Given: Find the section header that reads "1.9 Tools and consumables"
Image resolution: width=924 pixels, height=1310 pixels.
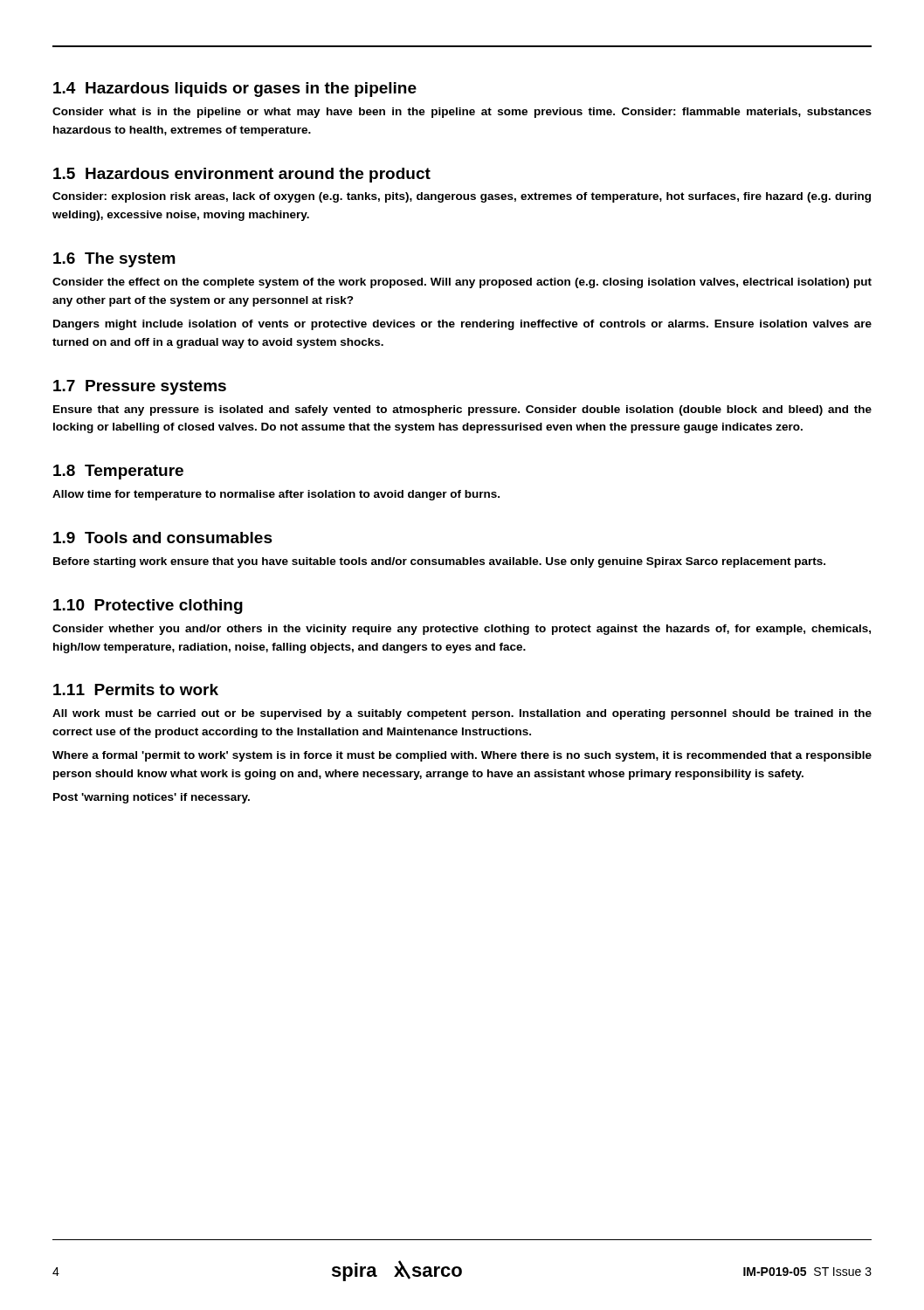Looking at the screenshot, I should pos(162,538).
